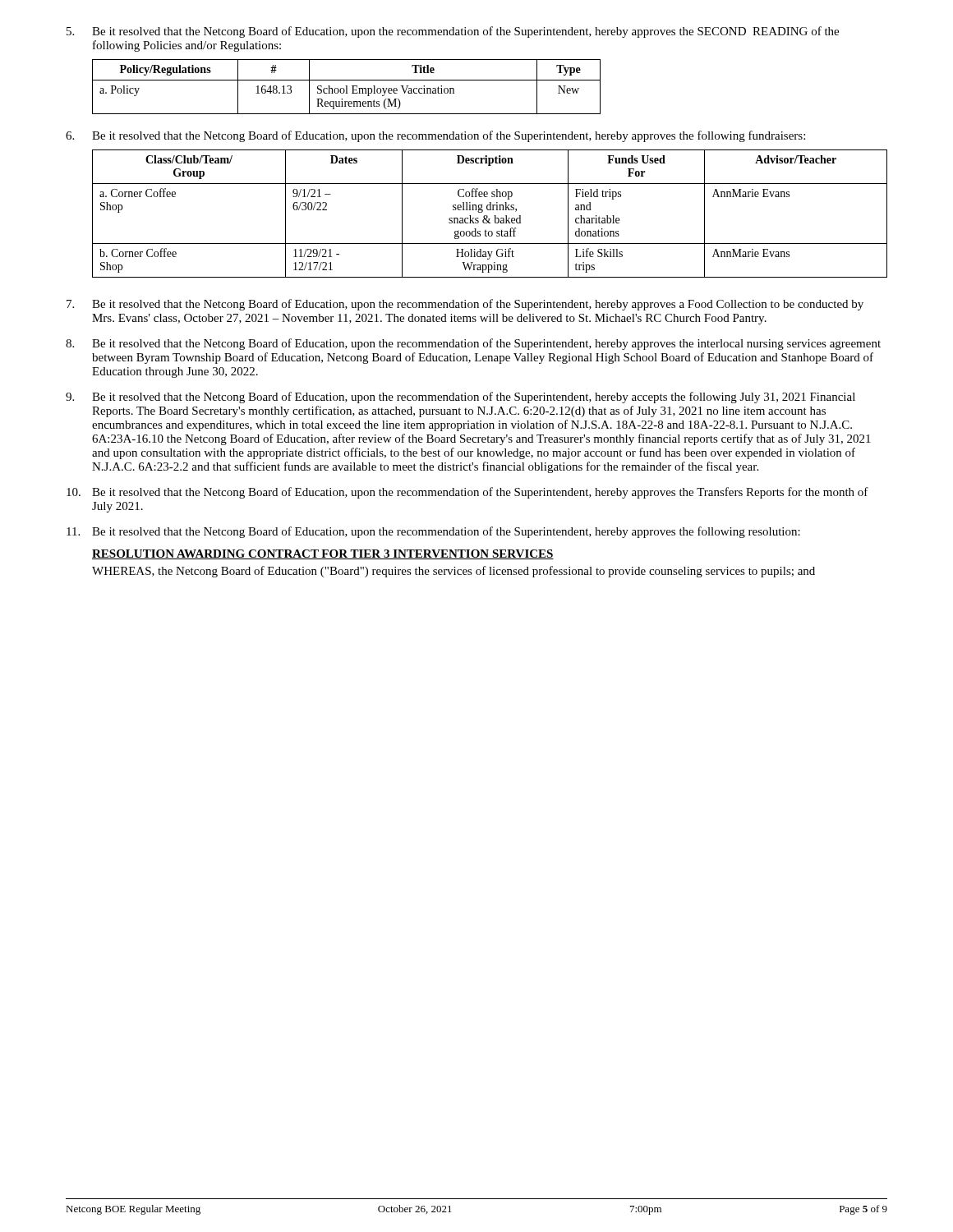This screenshot has width=953, height=1232.
Task: Click on the list item containing "6. Be it resolved that the Netcong"
Action: click(476, 207)
